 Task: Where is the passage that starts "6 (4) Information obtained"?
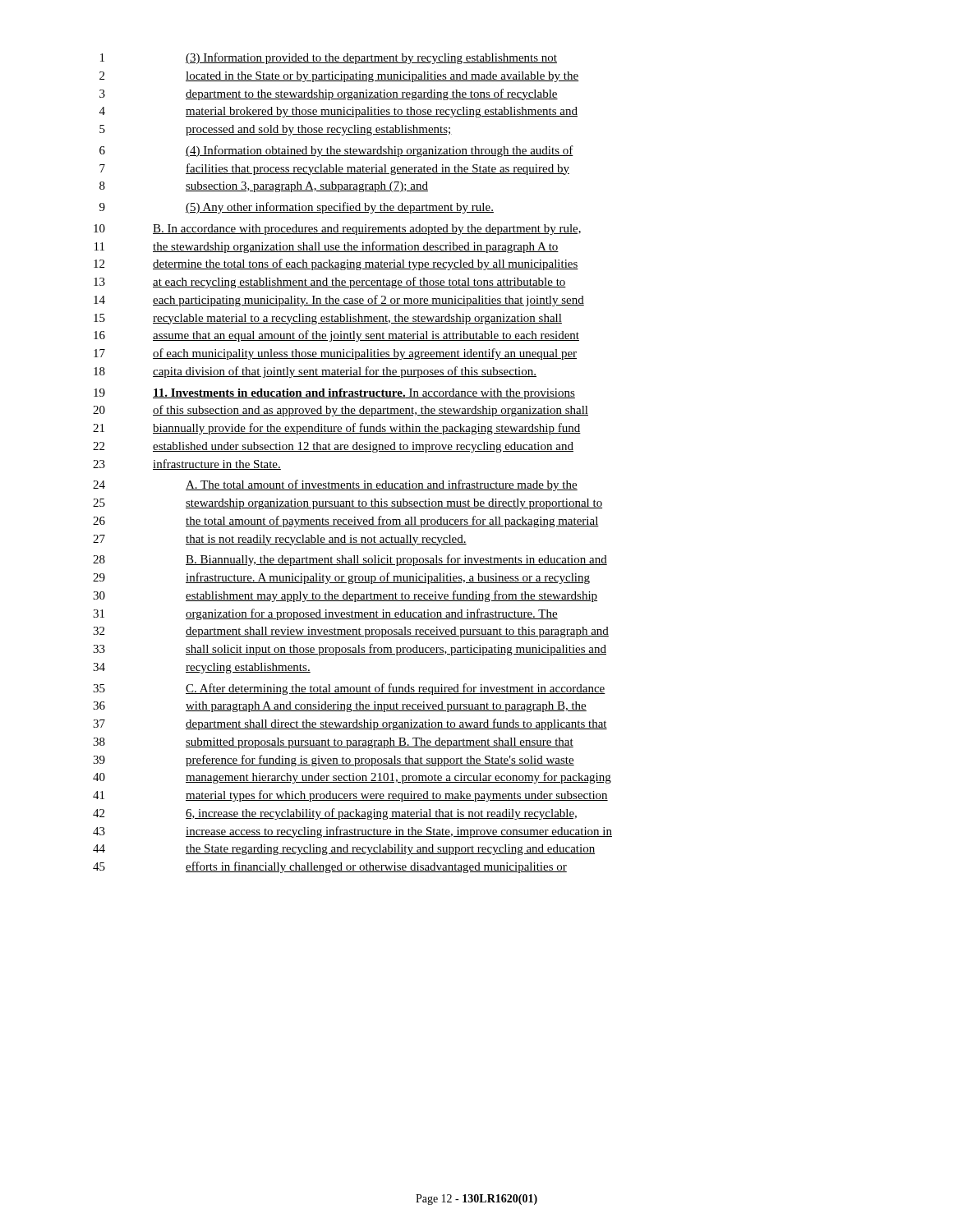[x=476, y=169]
